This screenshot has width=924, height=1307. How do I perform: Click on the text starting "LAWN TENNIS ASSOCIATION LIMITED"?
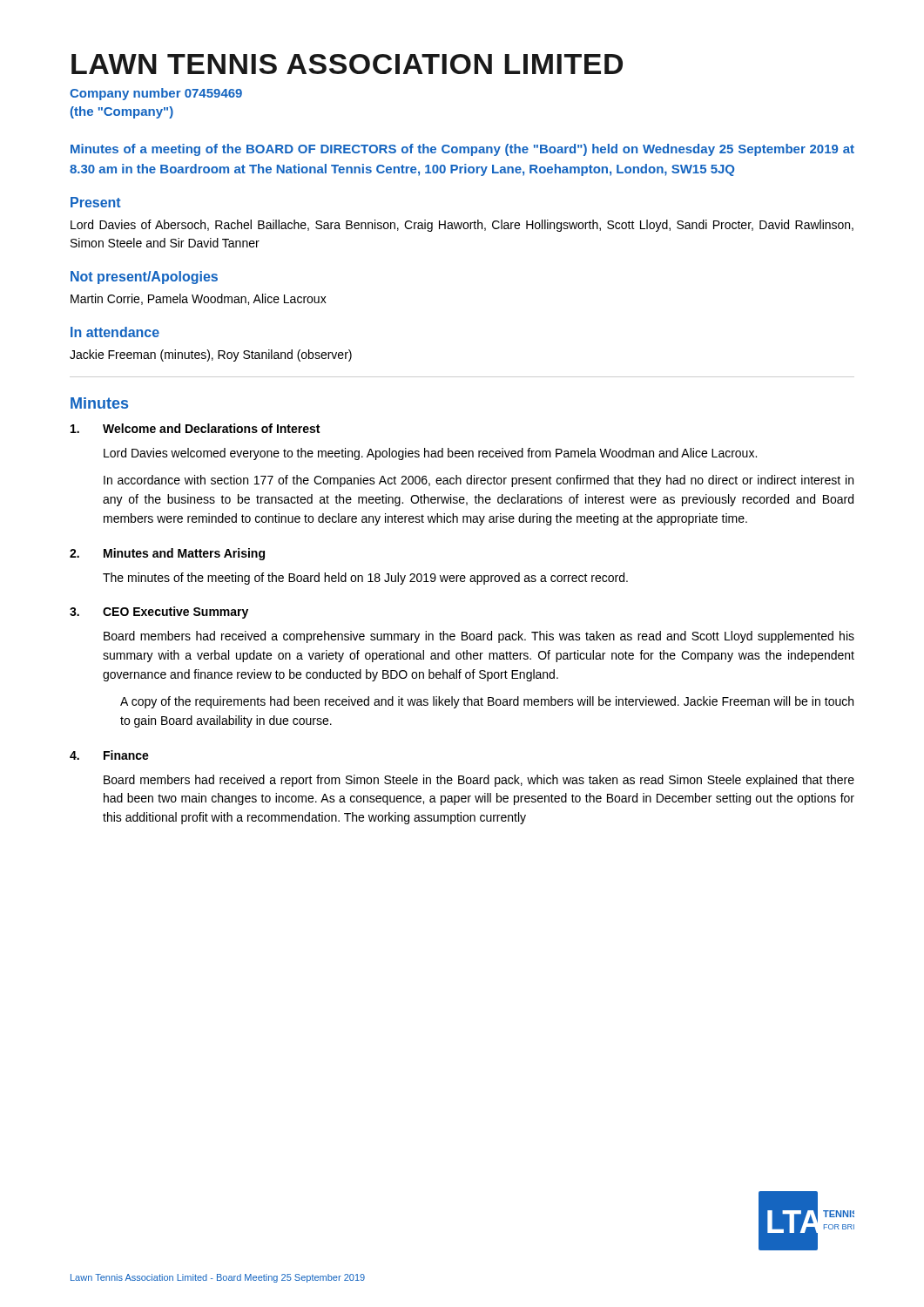(x=462, y=64)
